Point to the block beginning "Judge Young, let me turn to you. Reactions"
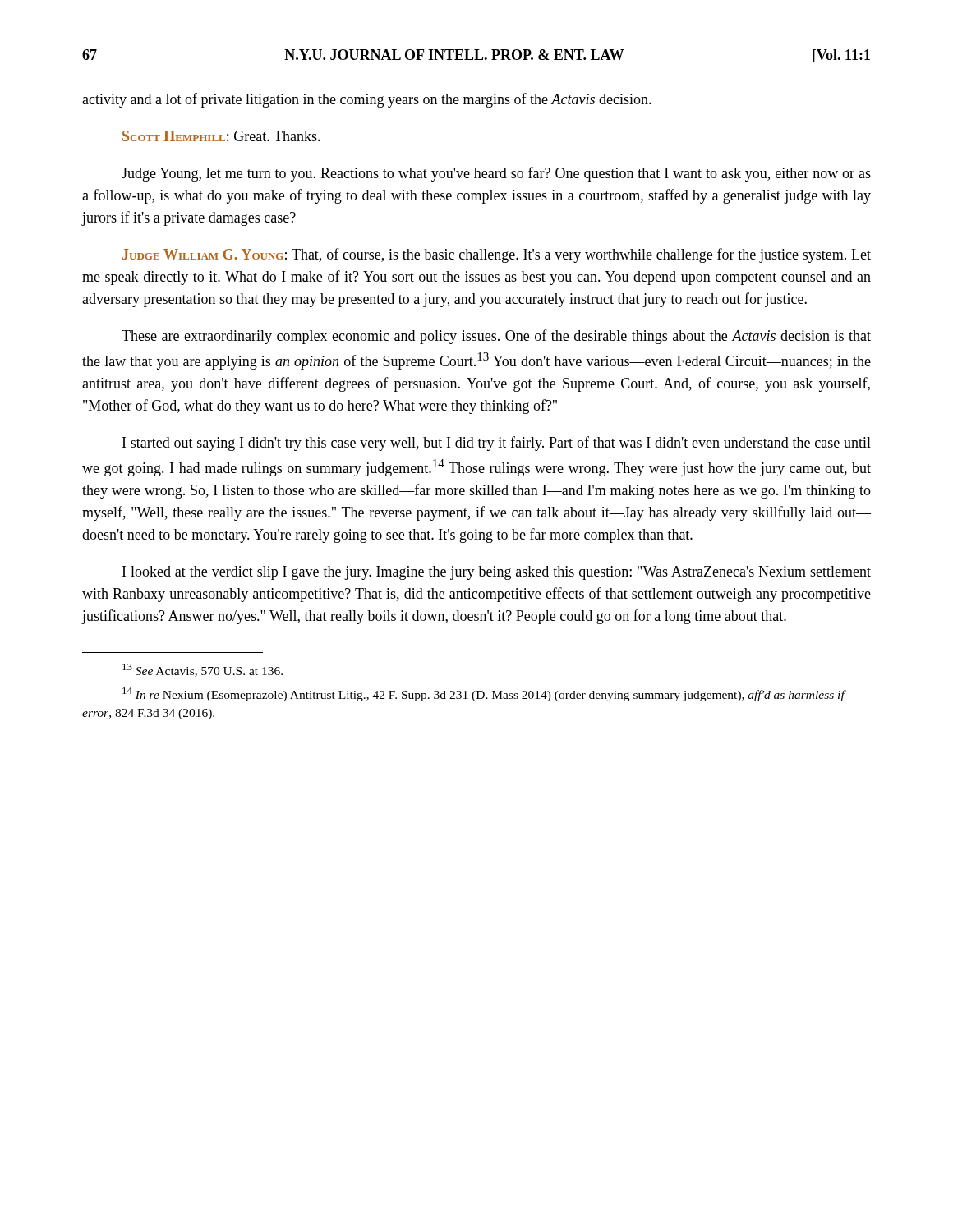953x1232 pixels. (x=476, y=196)
